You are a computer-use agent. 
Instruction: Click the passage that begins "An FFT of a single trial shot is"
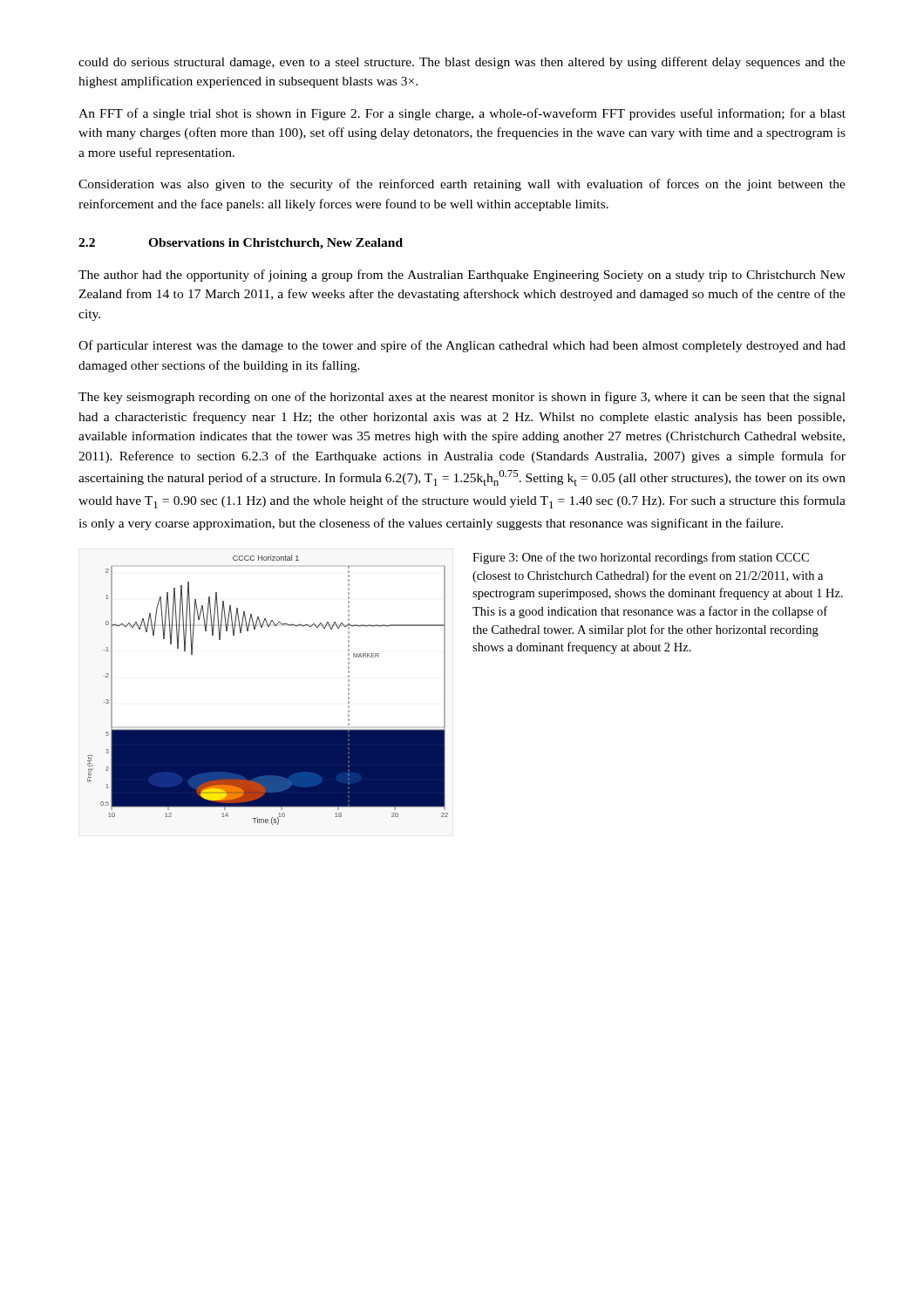(462, 133)
